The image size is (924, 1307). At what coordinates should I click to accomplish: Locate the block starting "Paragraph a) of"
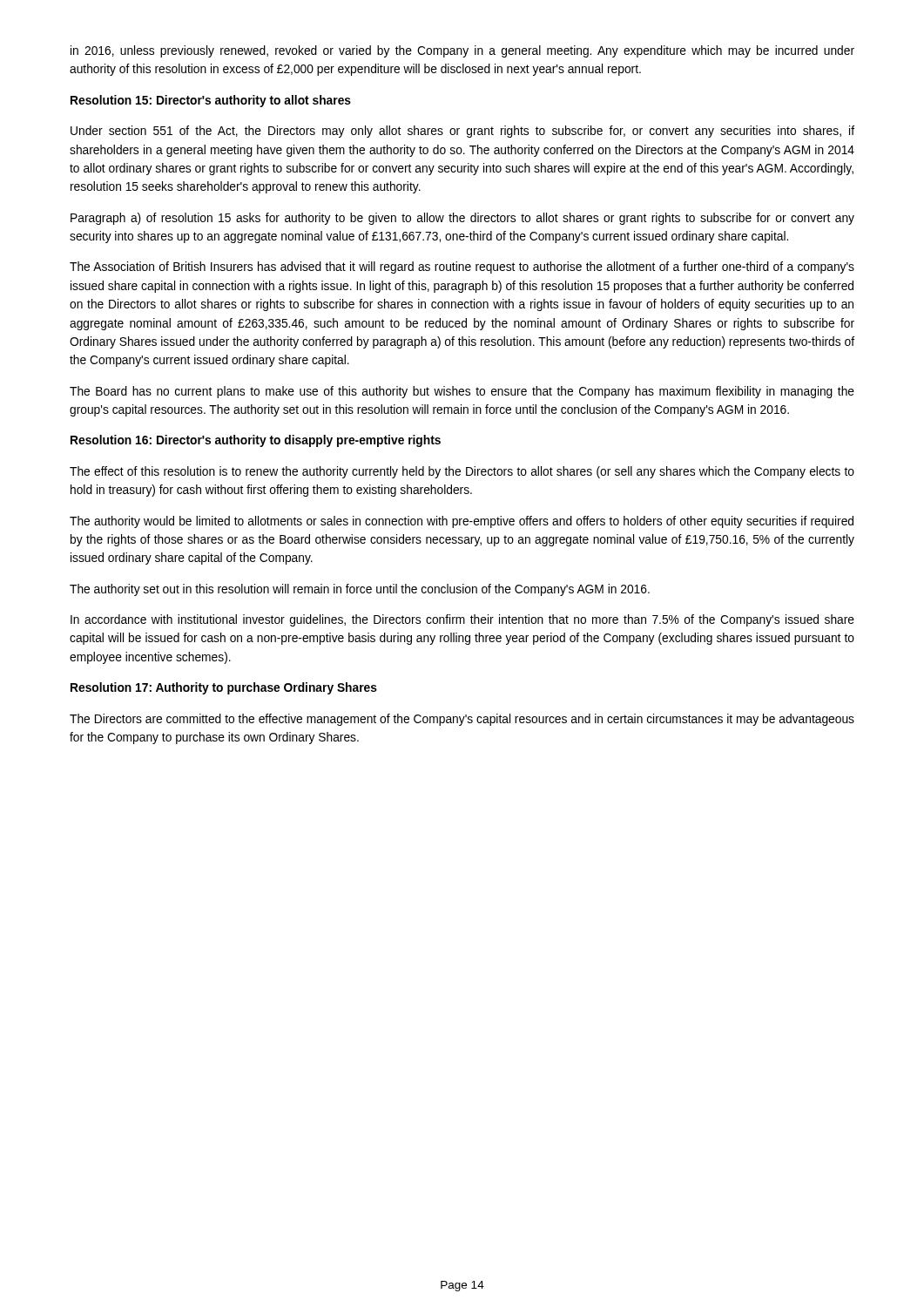[462, 227]
